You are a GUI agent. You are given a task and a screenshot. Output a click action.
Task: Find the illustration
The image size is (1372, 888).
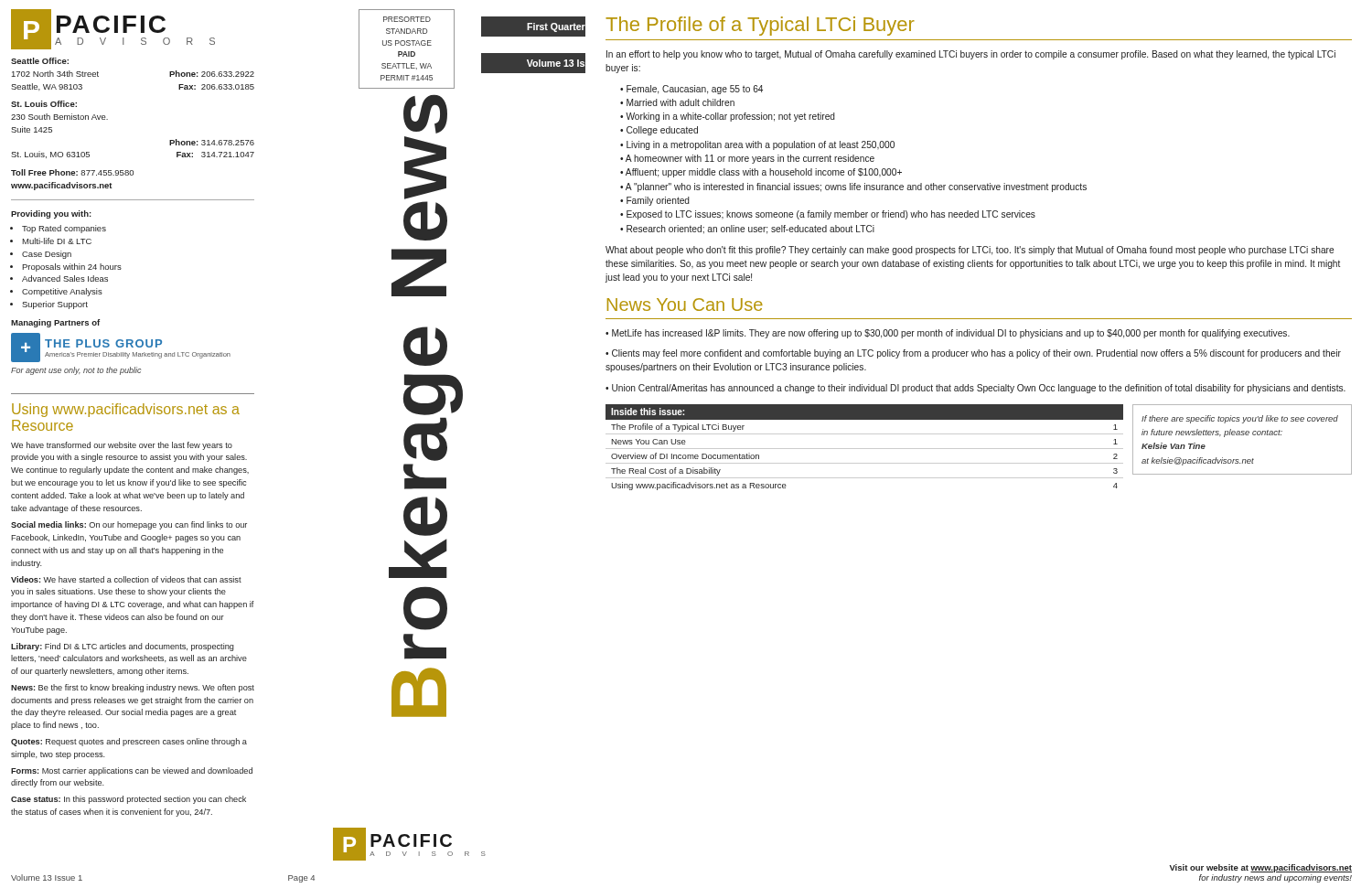point(425,407)
